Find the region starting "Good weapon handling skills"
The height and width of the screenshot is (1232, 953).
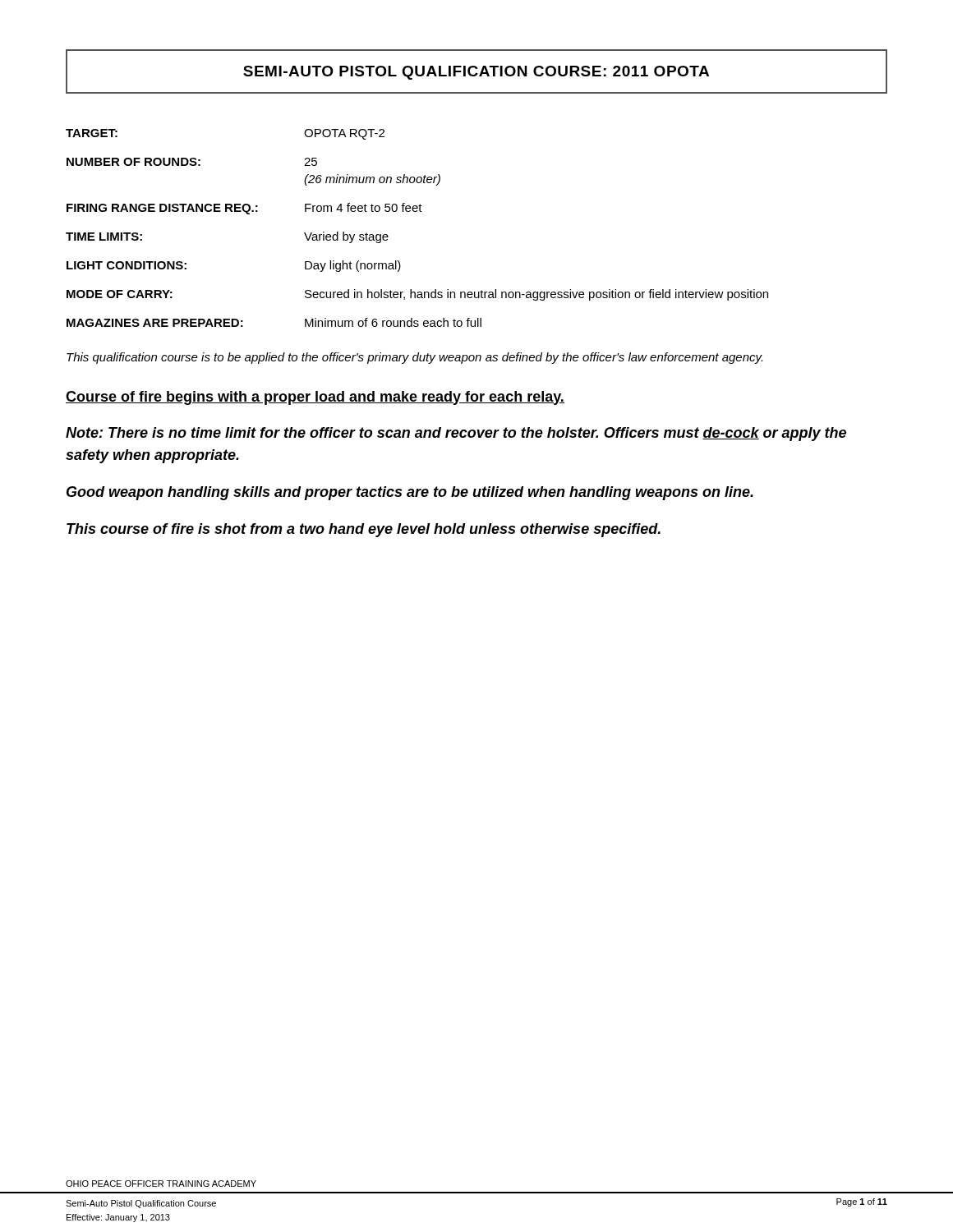tap(476, 492)
